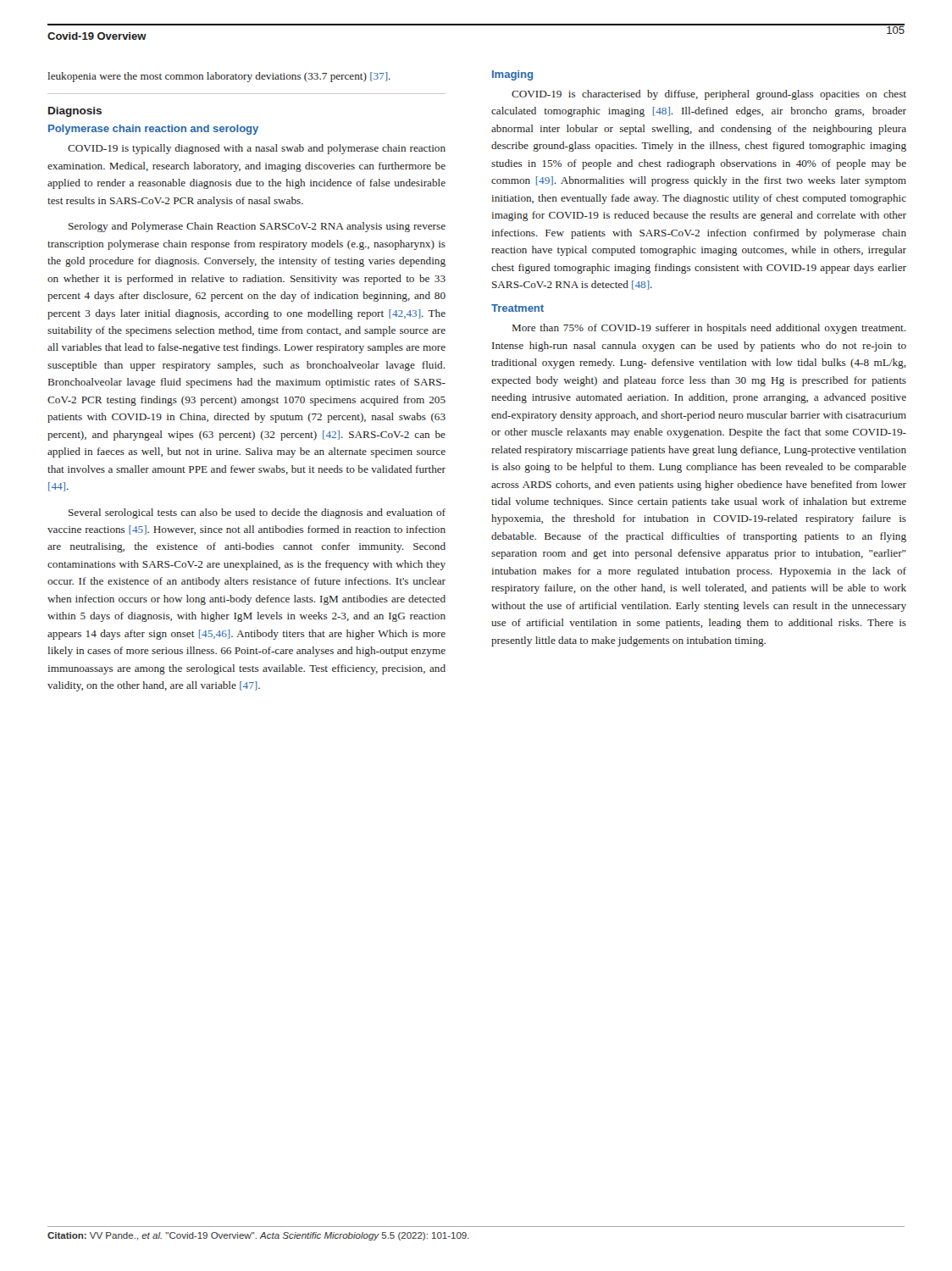This screenshot has width=952, height=1271.
Task: Click the passage that begins "leukopenia were the most common"
Action: [219, 76]
